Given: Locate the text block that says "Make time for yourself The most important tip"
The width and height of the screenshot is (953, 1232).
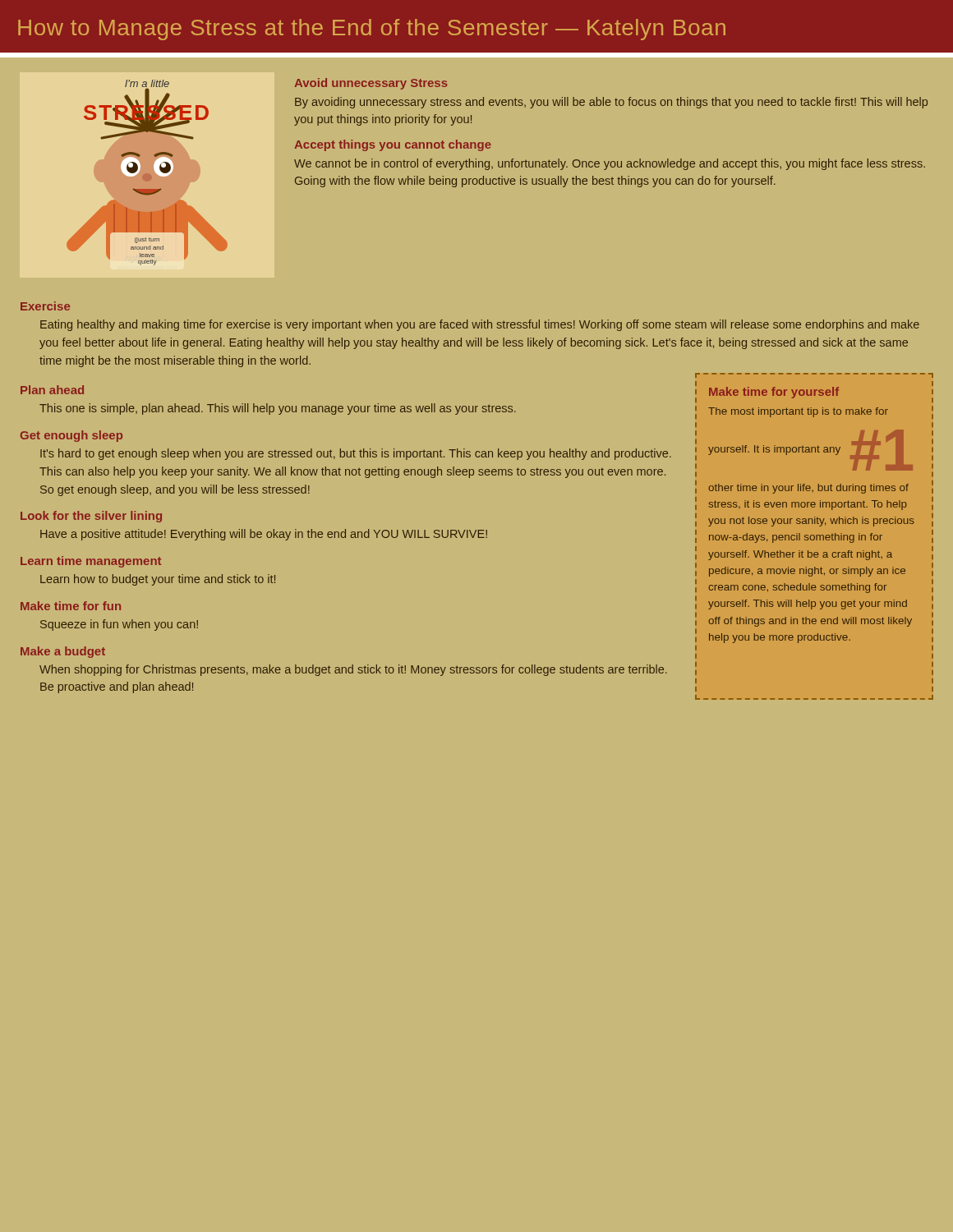Looking at the screenshot, I should click(x=814, y=515).
